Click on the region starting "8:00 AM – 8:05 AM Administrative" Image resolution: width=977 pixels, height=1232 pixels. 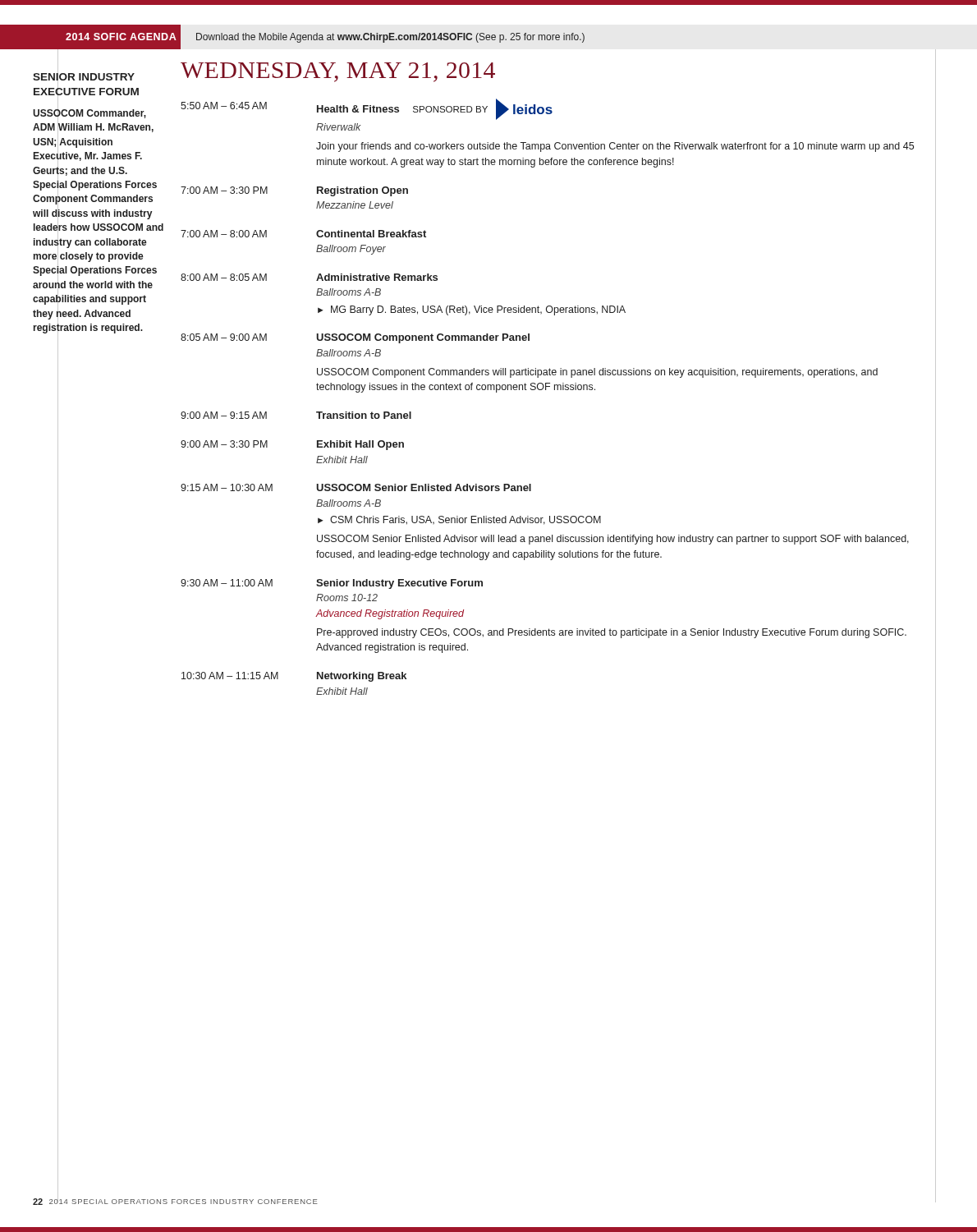(x=232, y=277)
